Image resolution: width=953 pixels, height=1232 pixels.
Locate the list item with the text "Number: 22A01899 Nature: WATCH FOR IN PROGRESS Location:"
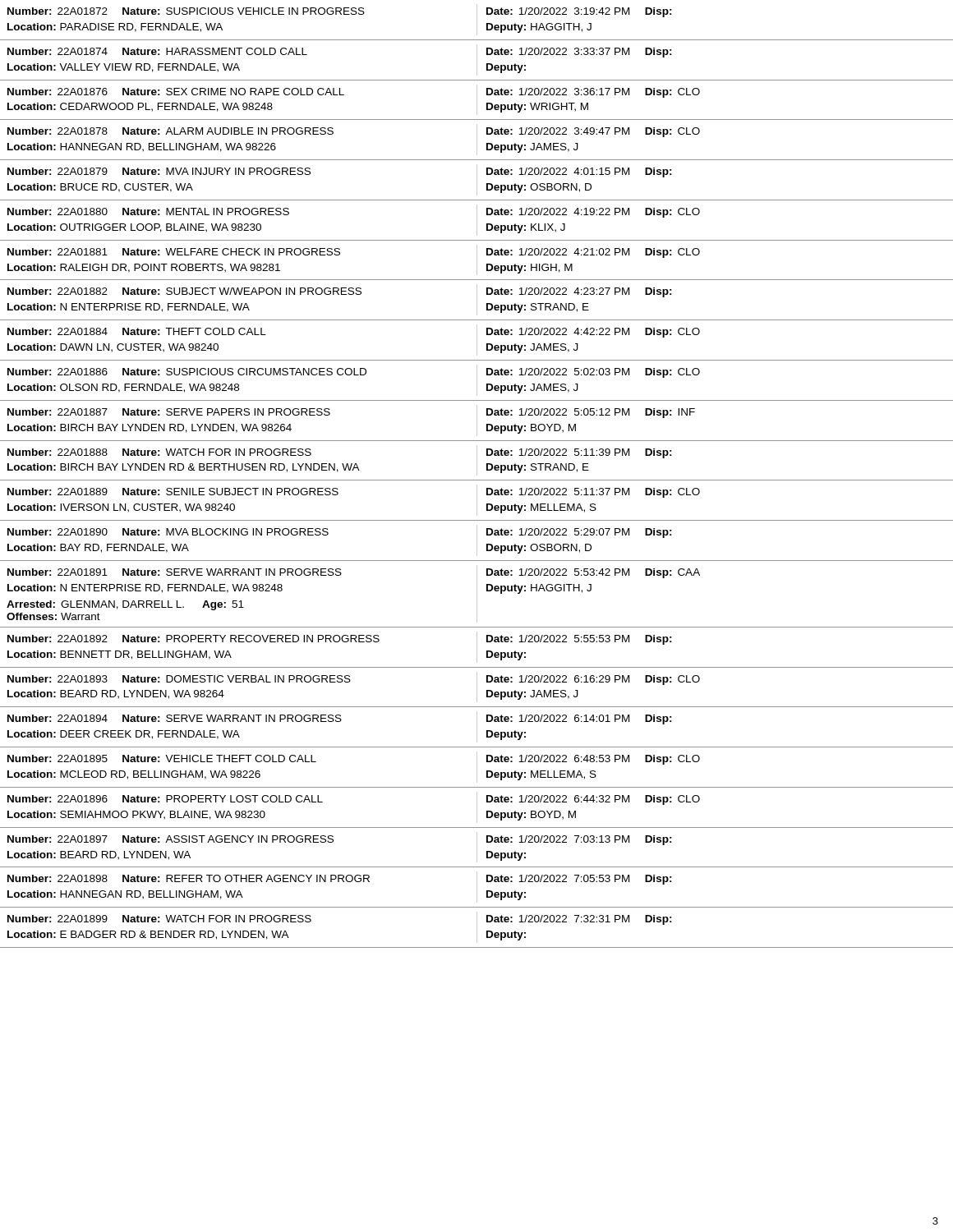tap(476, 927)
